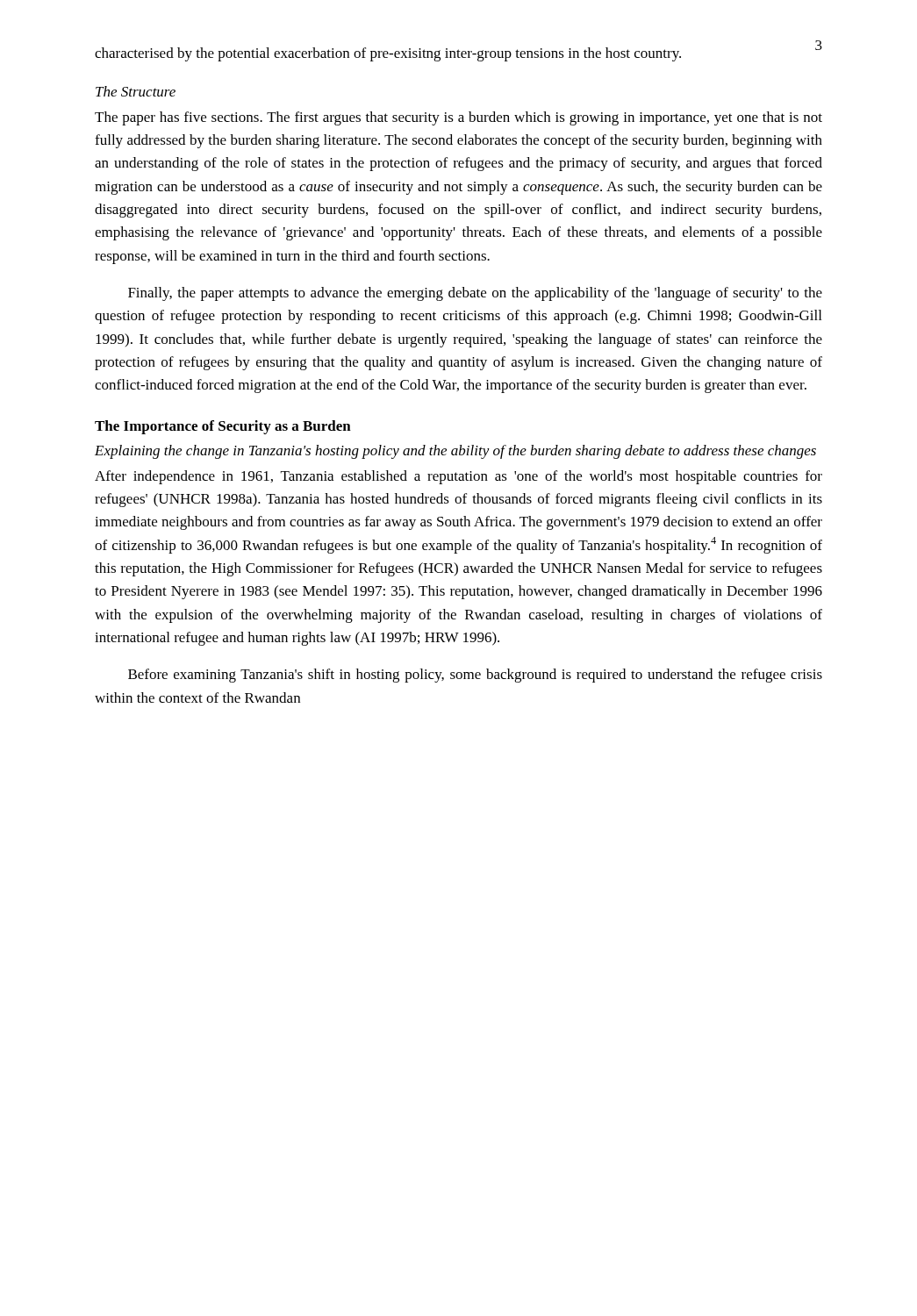Image resolution: width=917 pixels, height=1316 pixels.
Task: Locate the section header containing "The Importance of Security as"
Action: pyautogui.click(x=223, y=427)
